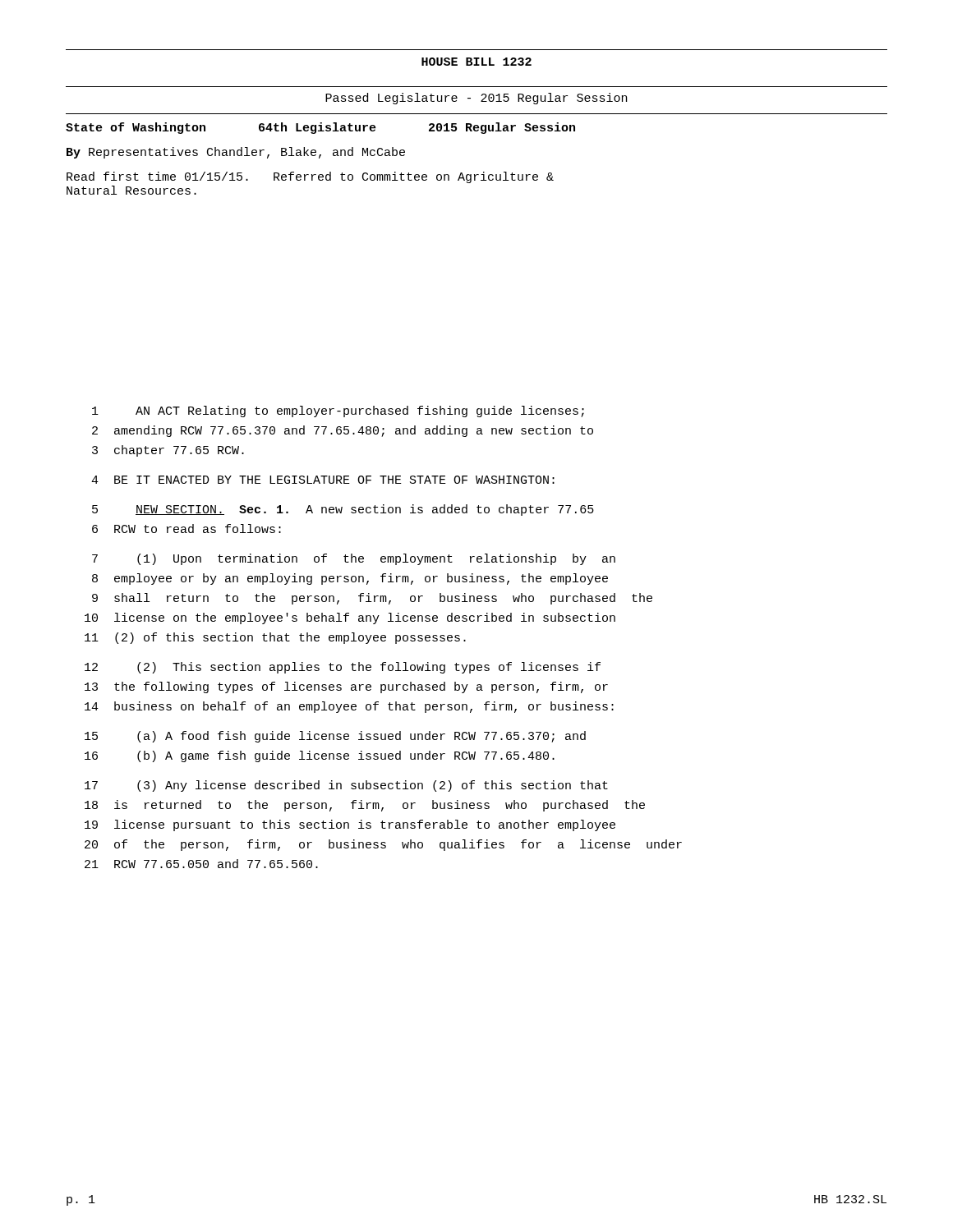Select the passage starting "20 of the"
Viewport: 953px width, 1232px height.
(x=476, y=846)
